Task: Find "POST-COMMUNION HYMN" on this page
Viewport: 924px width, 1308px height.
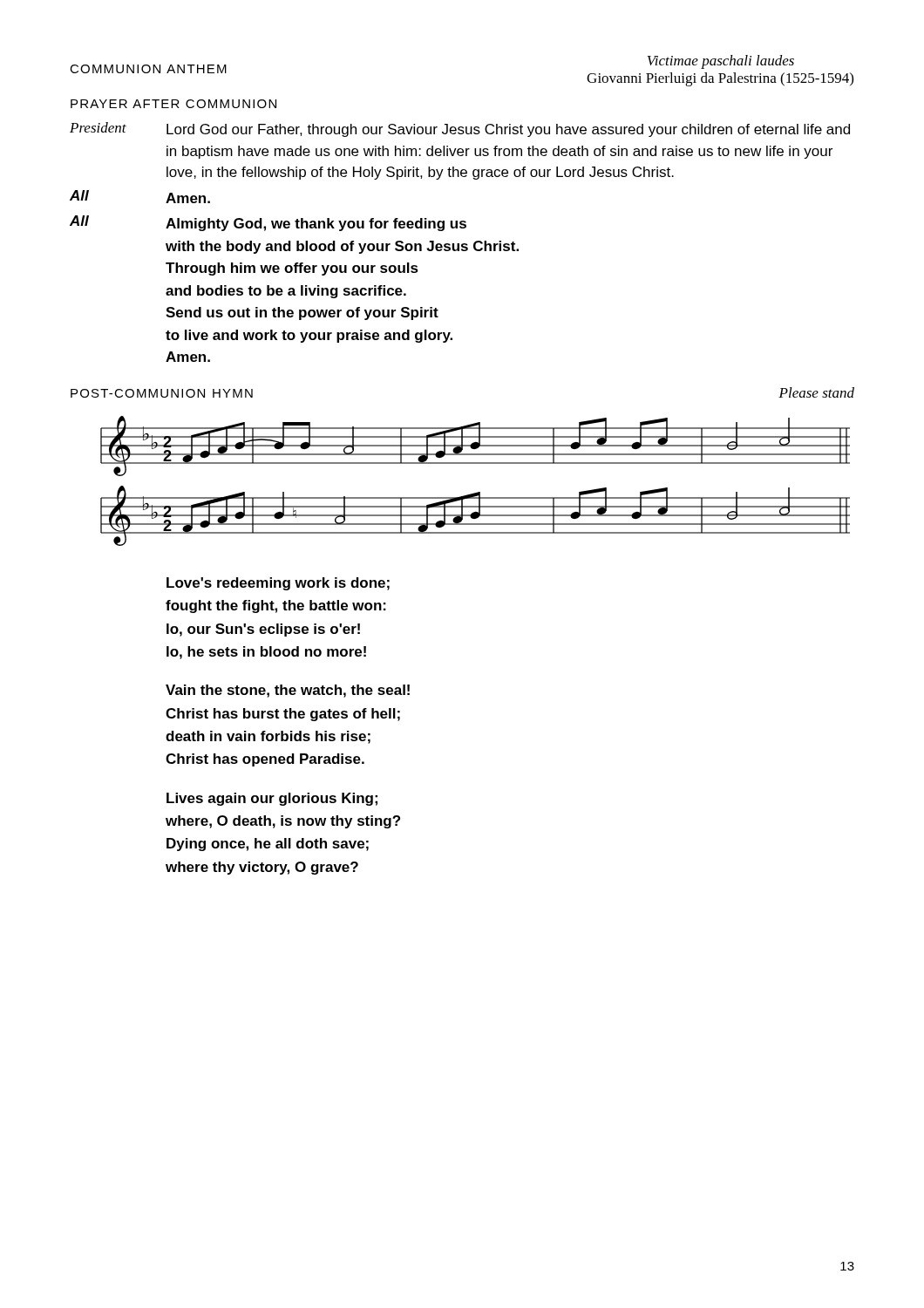Action: pos(162,393)
